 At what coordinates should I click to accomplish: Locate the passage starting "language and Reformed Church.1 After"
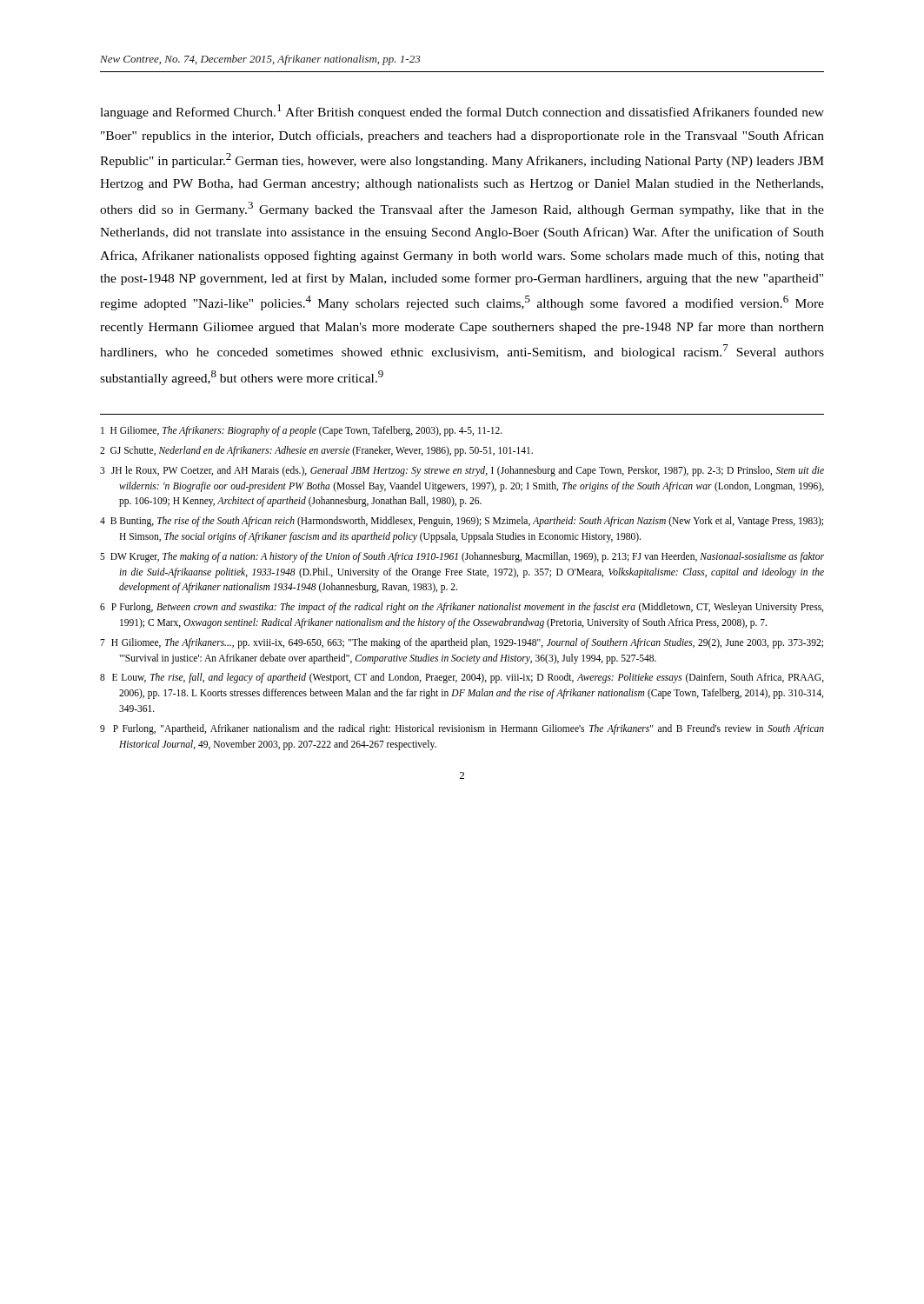(x=462, y=243)
